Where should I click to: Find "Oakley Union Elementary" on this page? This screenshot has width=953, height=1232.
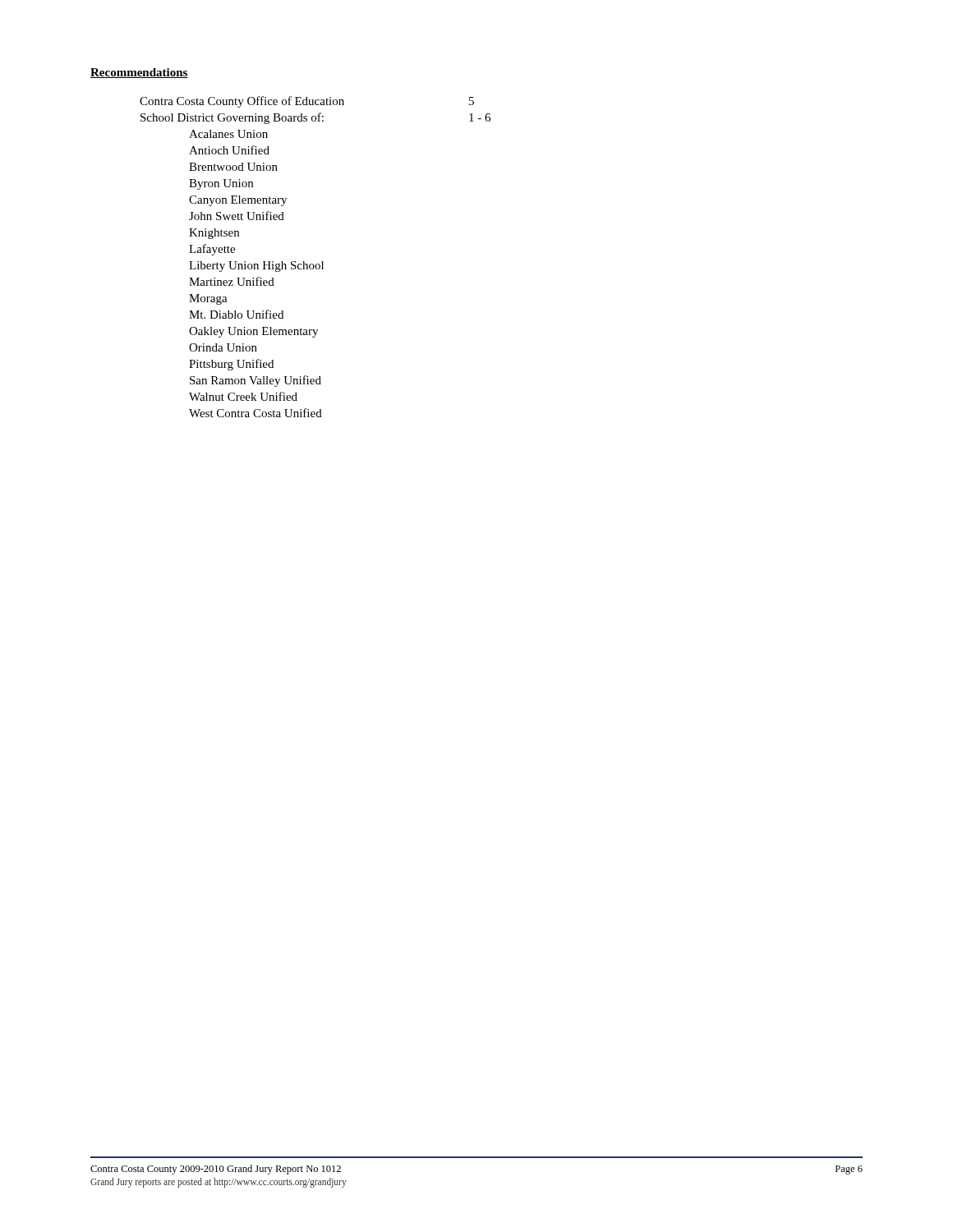click(x=304, y=331)
